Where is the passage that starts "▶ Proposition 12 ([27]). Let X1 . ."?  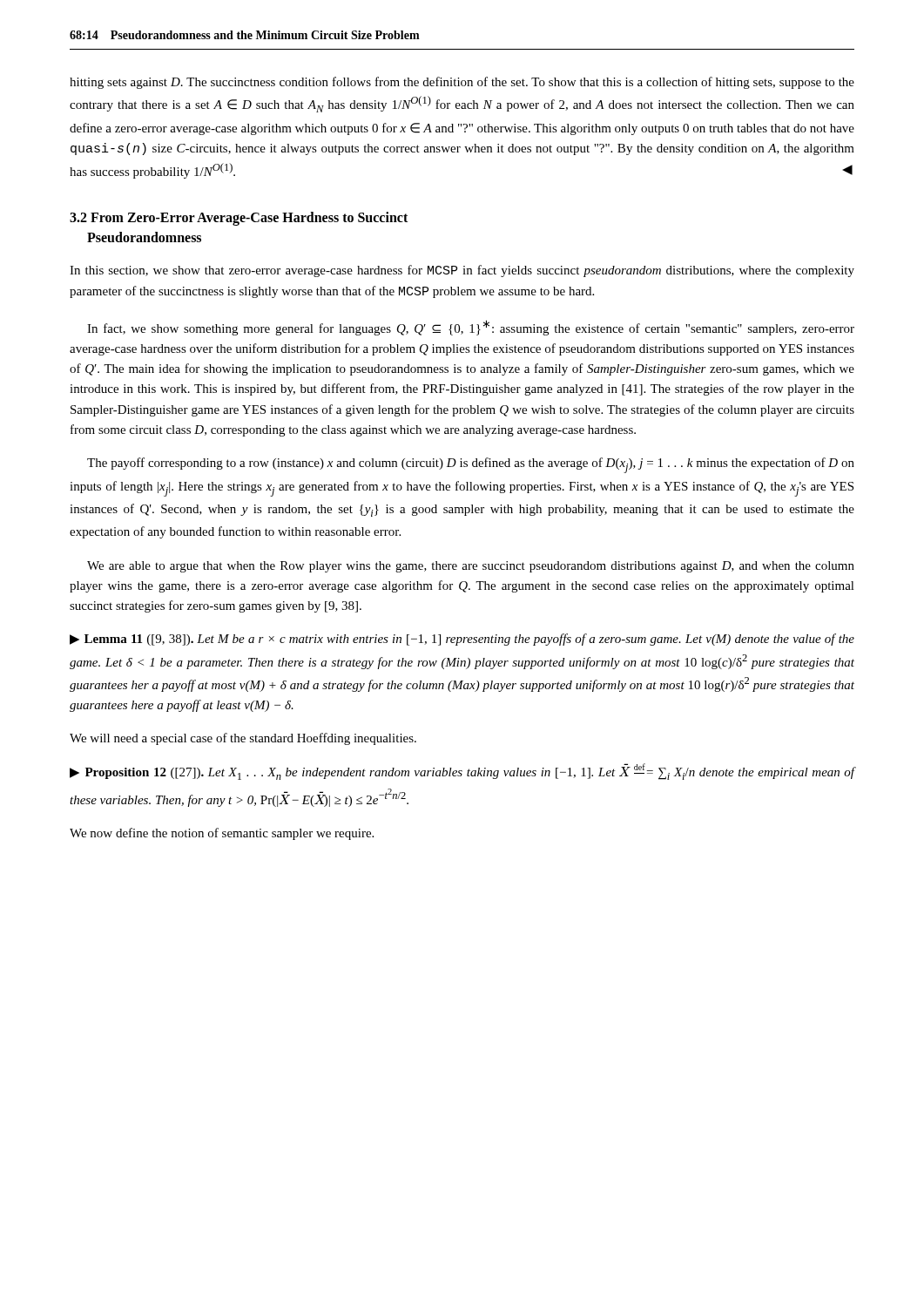tap(462, 786)
